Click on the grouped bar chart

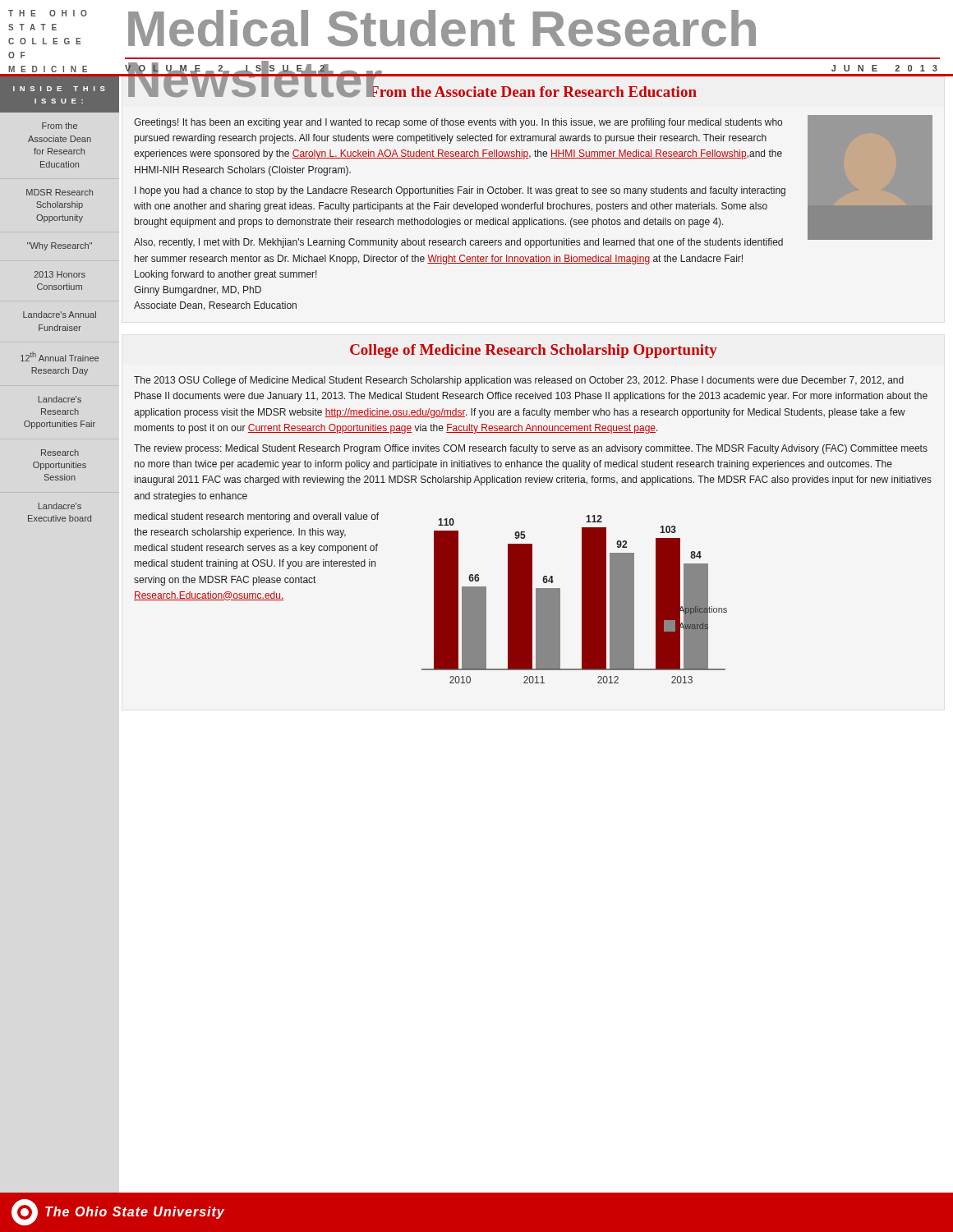[x=569, y=605]
